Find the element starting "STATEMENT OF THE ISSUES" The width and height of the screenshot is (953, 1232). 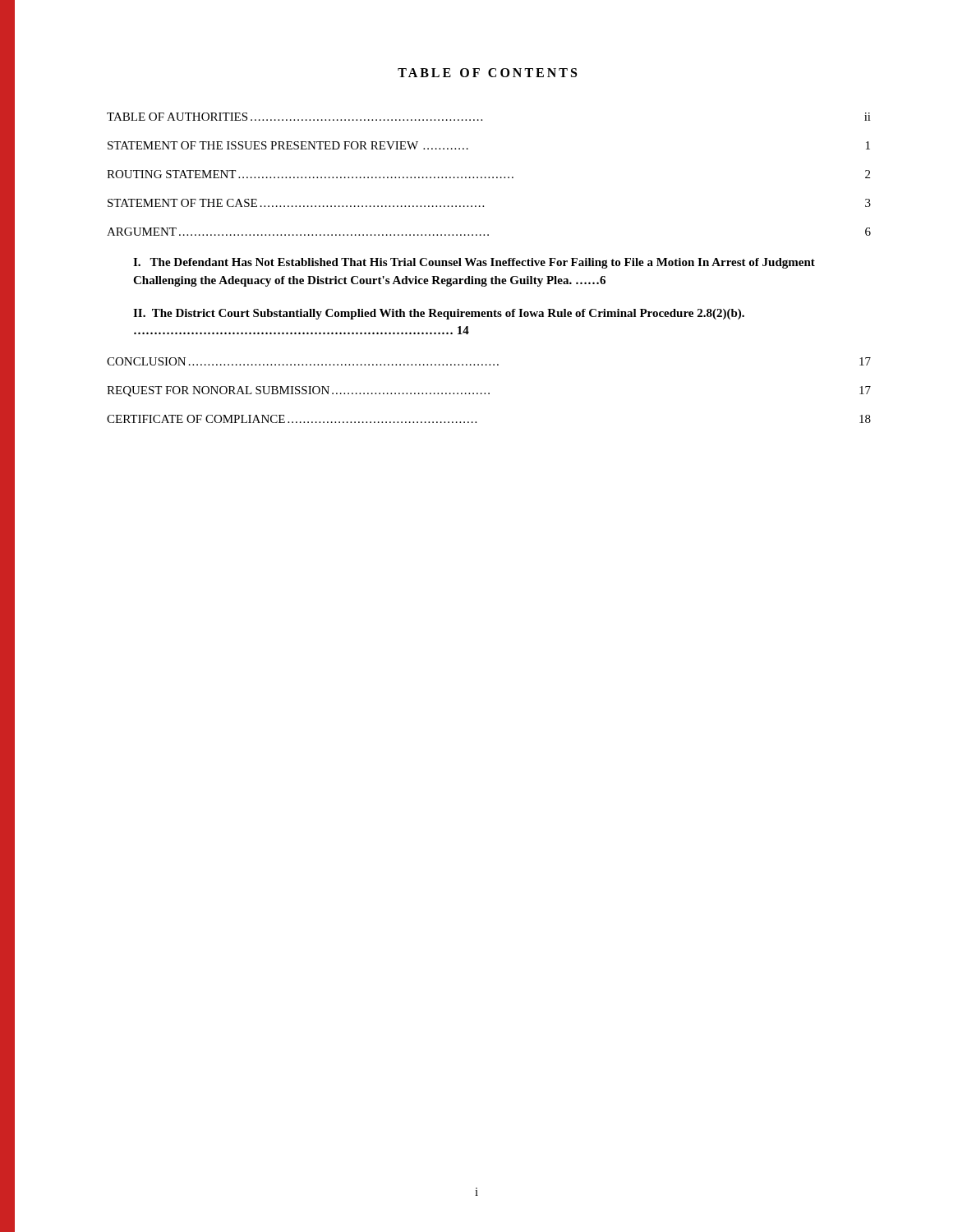click(x=264, y=145)
